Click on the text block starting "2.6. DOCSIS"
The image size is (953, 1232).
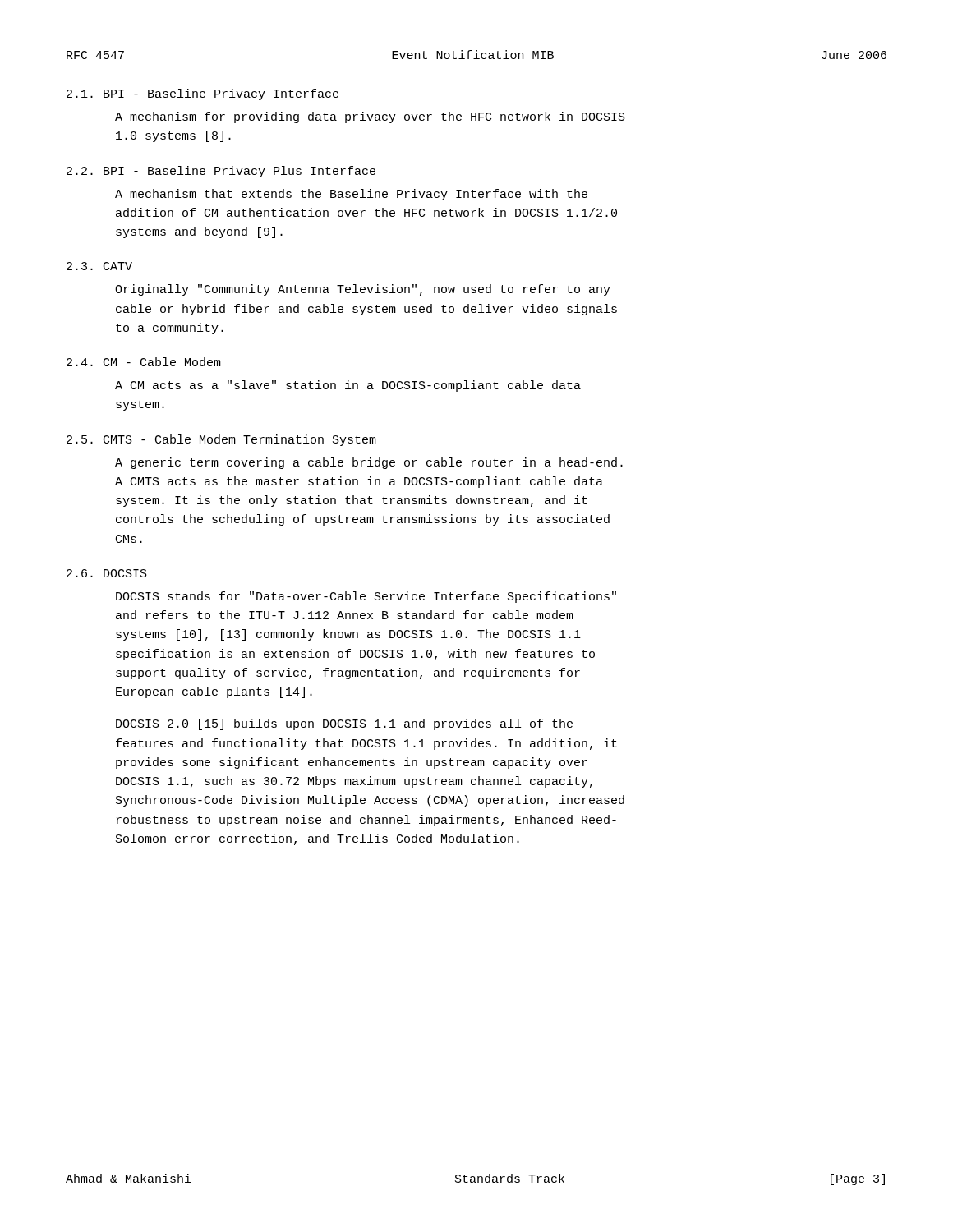(x=106, y=574)
